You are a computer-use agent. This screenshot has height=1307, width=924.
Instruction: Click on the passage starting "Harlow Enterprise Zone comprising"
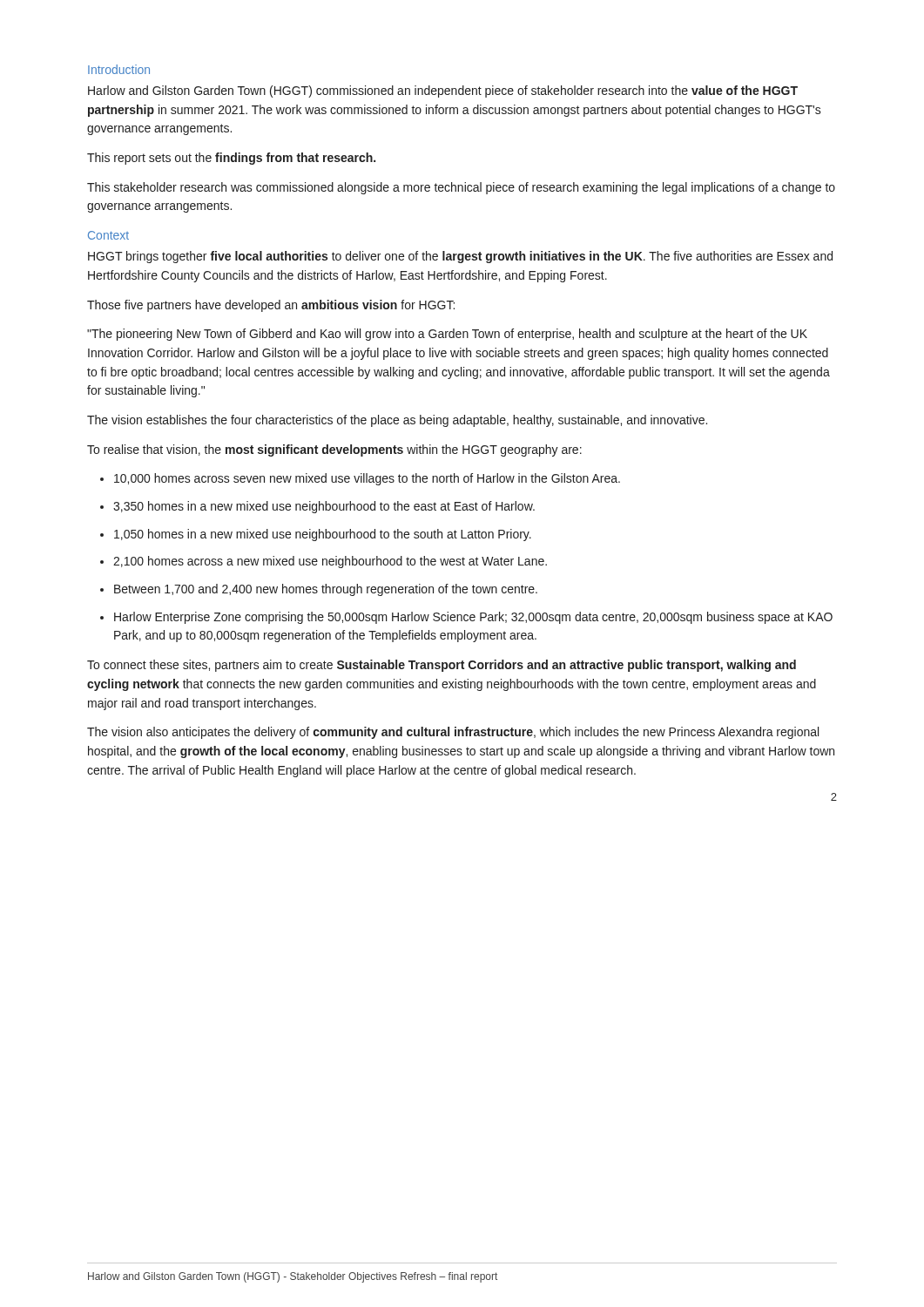tap(473, 626)
